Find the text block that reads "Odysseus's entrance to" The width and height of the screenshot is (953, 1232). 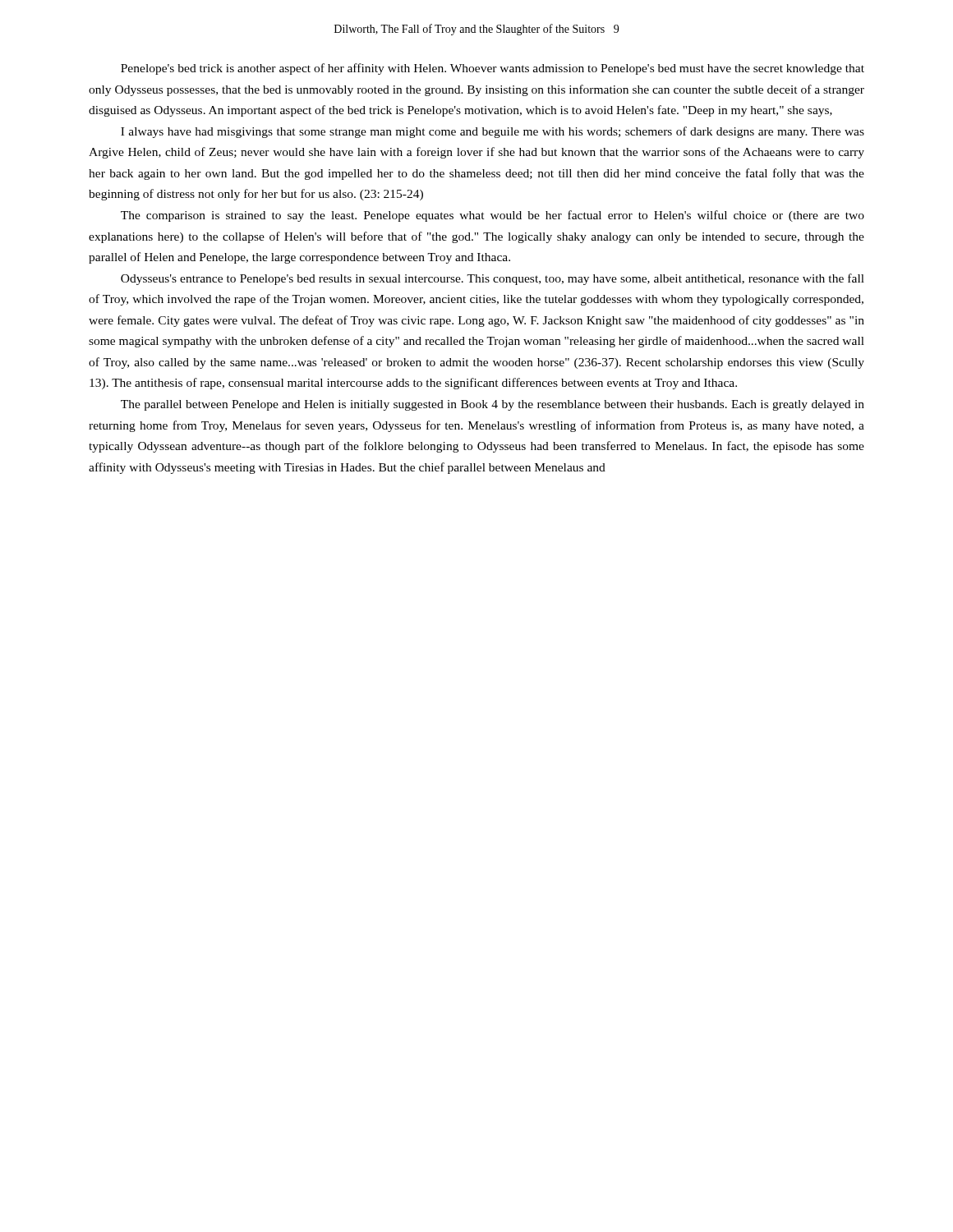tap(476, 330)
